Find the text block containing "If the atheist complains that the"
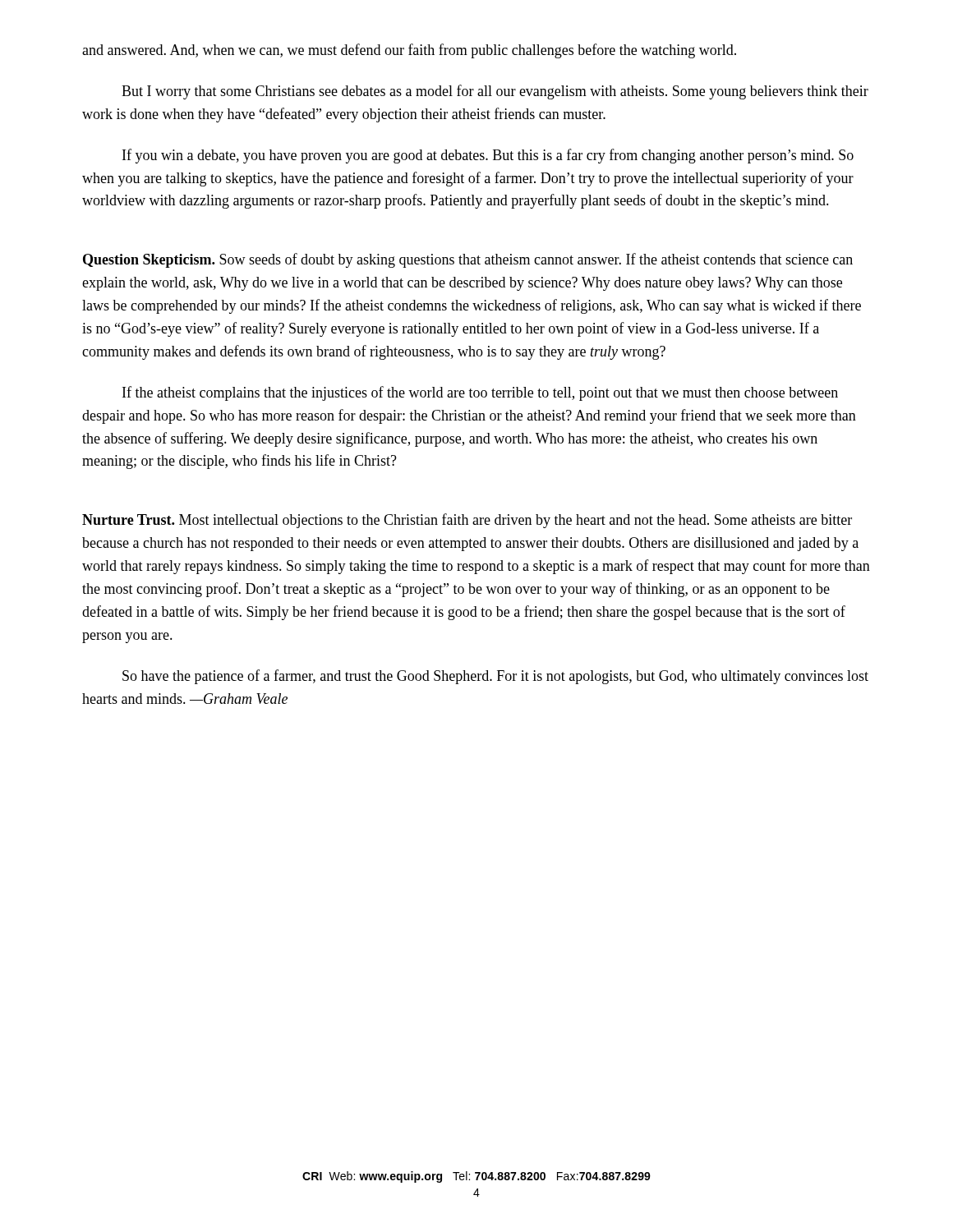953x1232 pixels. [469, 427]
